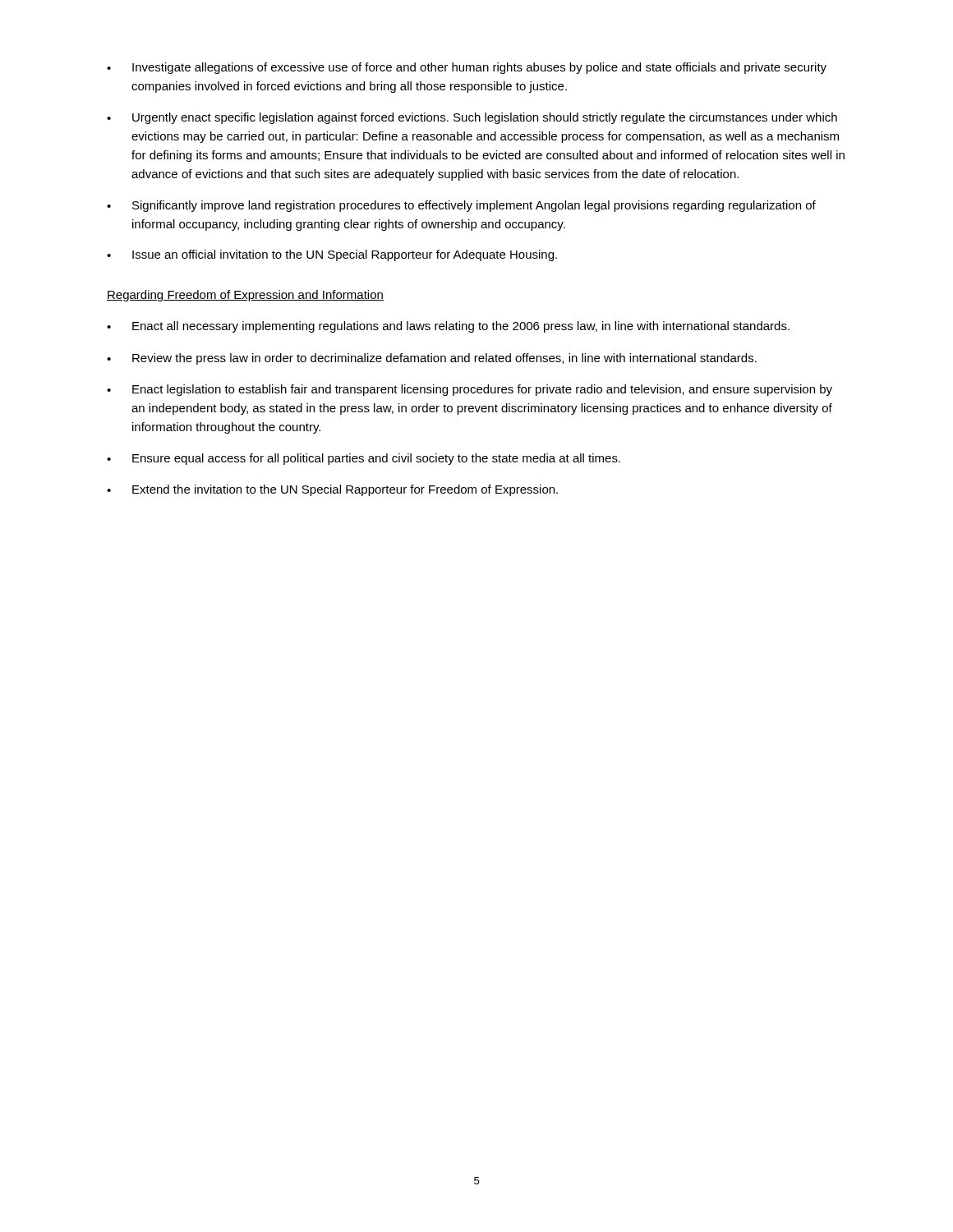The image size is (953, 1232).
Task: Where is the passage that starts "• Extend the"?
Action: tap(476, 489)
